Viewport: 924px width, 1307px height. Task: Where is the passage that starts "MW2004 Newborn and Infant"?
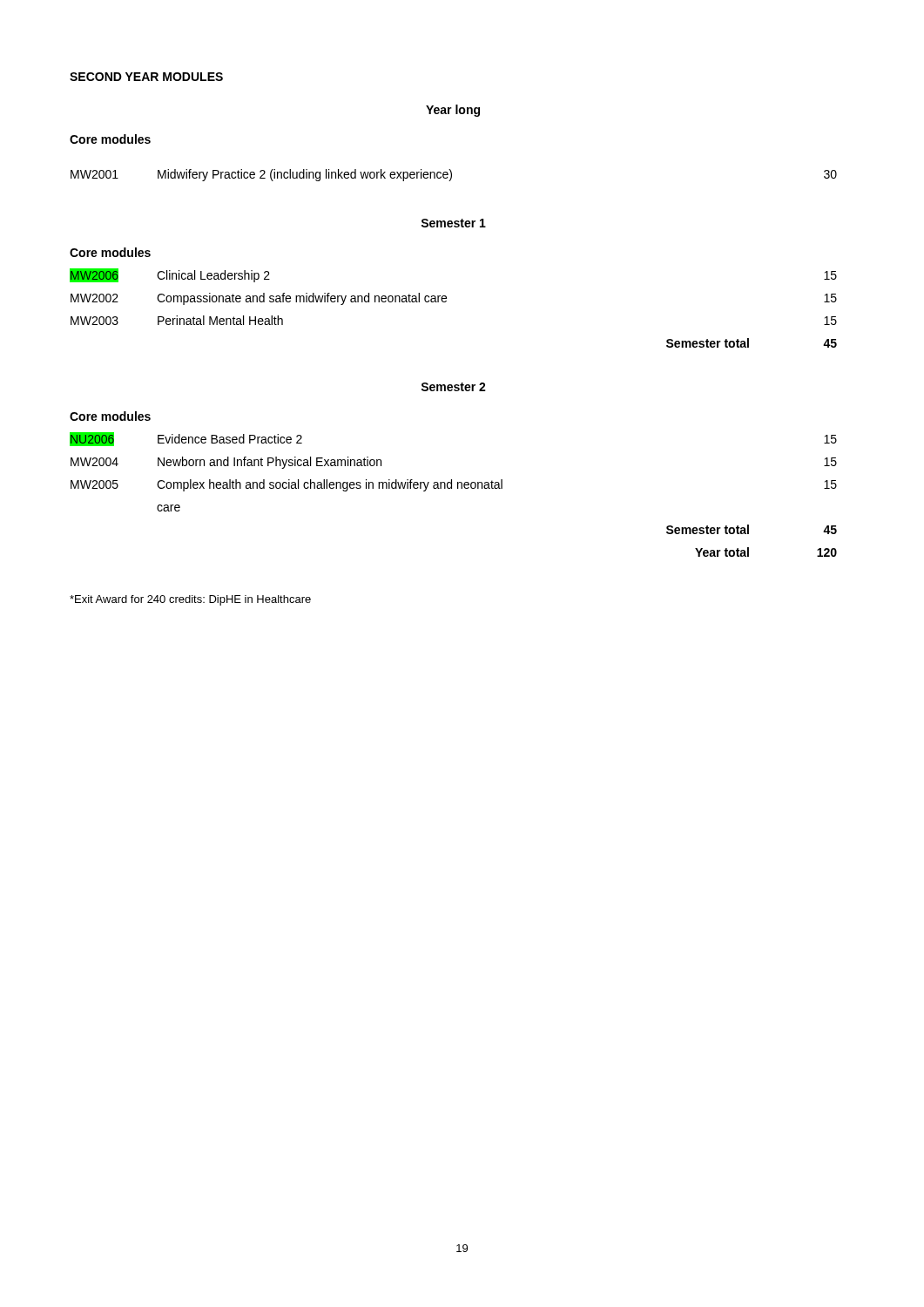tap(89, 462)
